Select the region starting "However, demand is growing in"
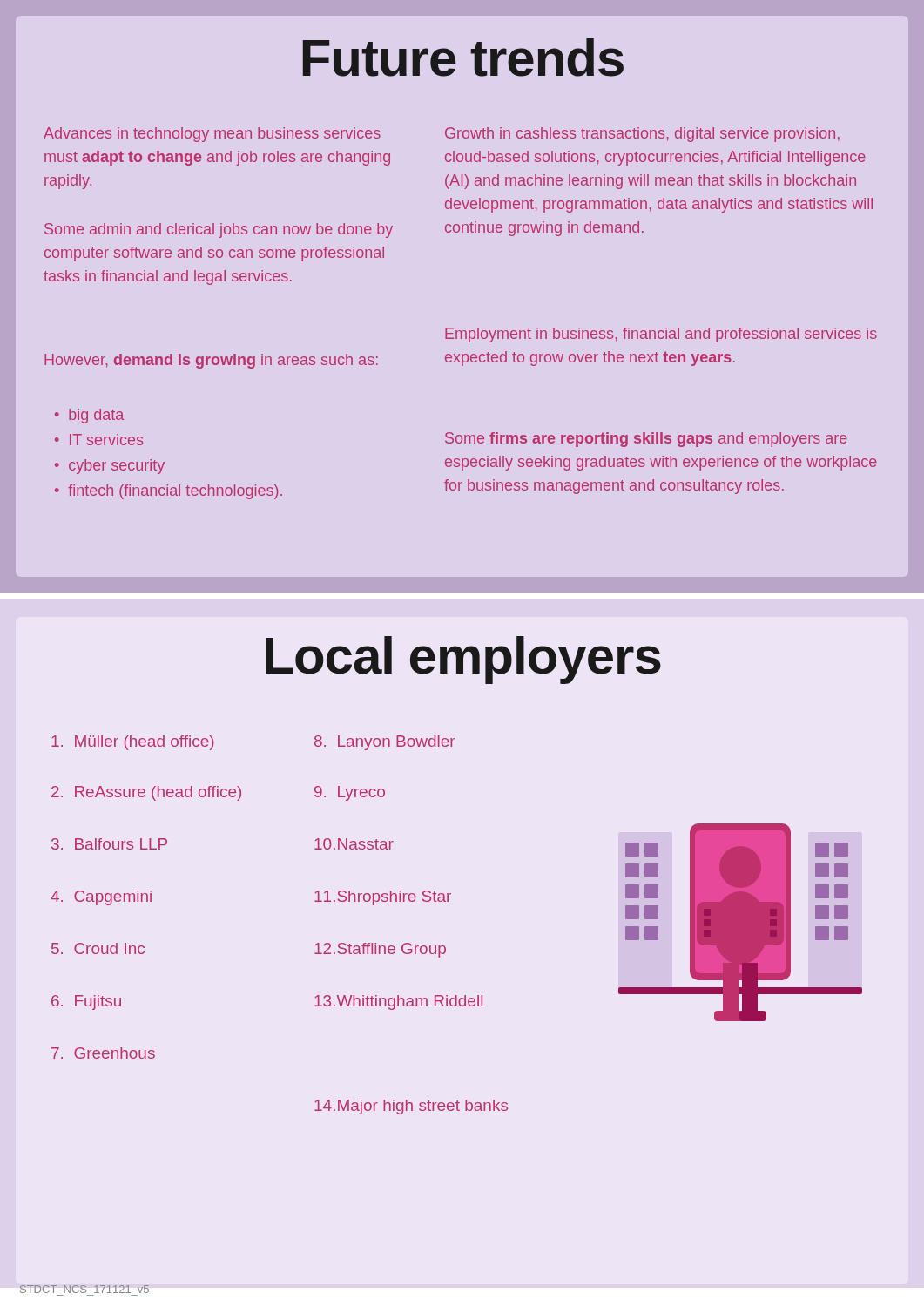This screenshot has width=924, height=1307. (226, 360)
